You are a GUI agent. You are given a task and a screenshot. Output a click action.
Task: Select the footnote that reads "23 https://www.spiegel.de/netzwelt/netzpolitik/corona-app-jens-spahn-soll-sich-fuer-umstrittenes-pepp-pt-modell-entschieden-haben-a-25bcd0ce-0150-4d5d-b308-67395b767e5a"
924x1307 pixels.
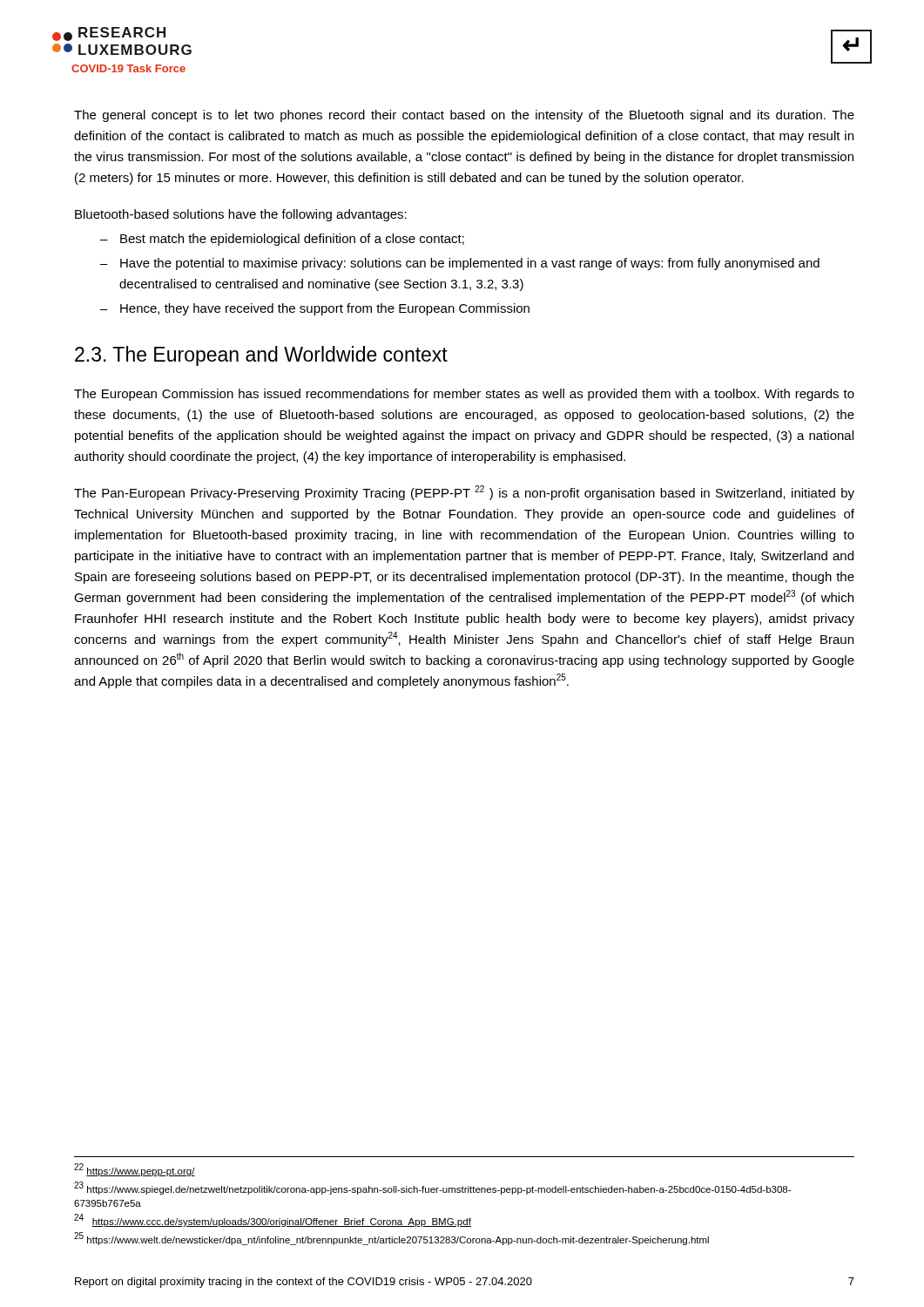tap(433, 1195)
